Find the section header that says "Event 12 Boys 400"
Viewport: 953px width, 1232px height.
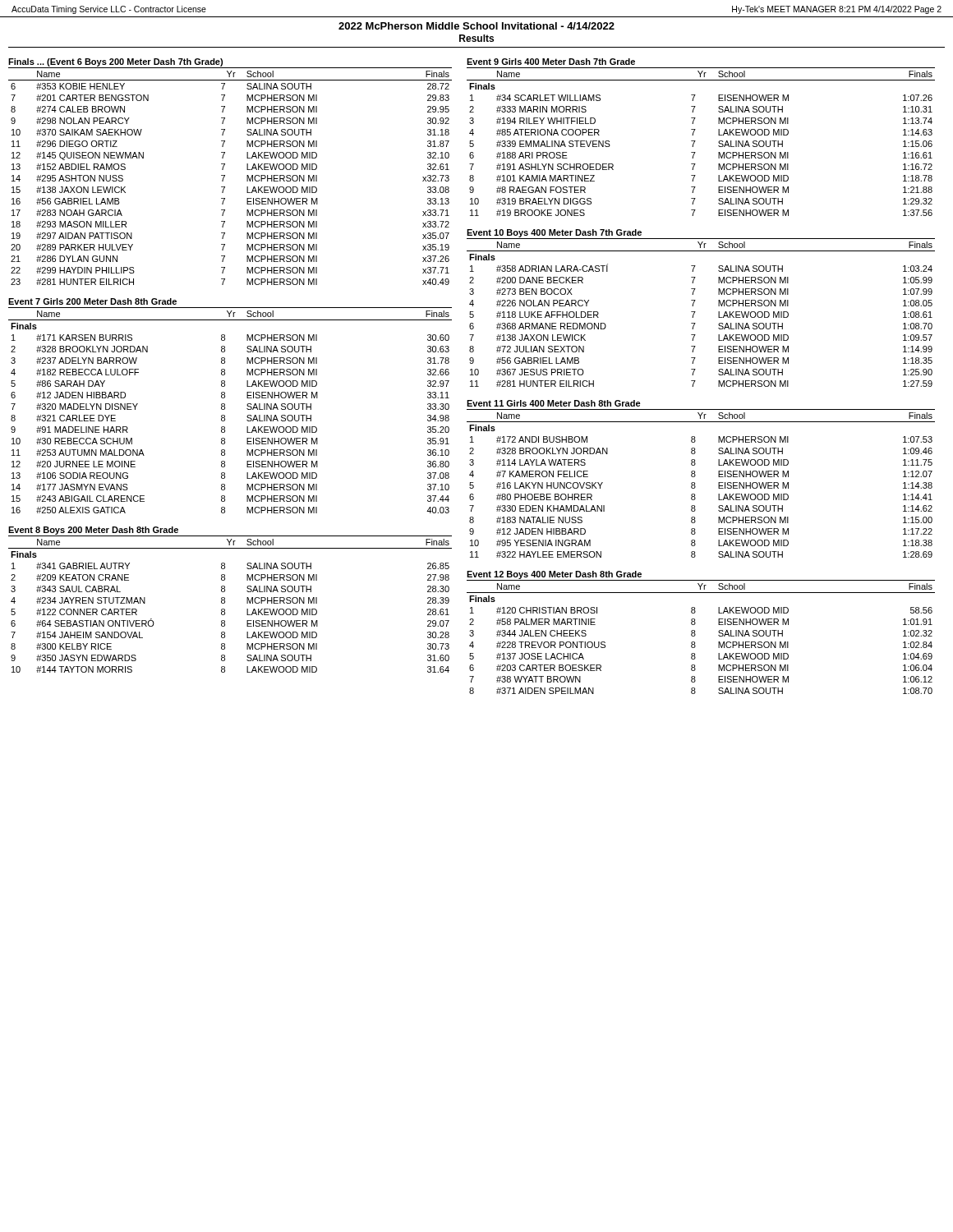[x=554, y=574]
